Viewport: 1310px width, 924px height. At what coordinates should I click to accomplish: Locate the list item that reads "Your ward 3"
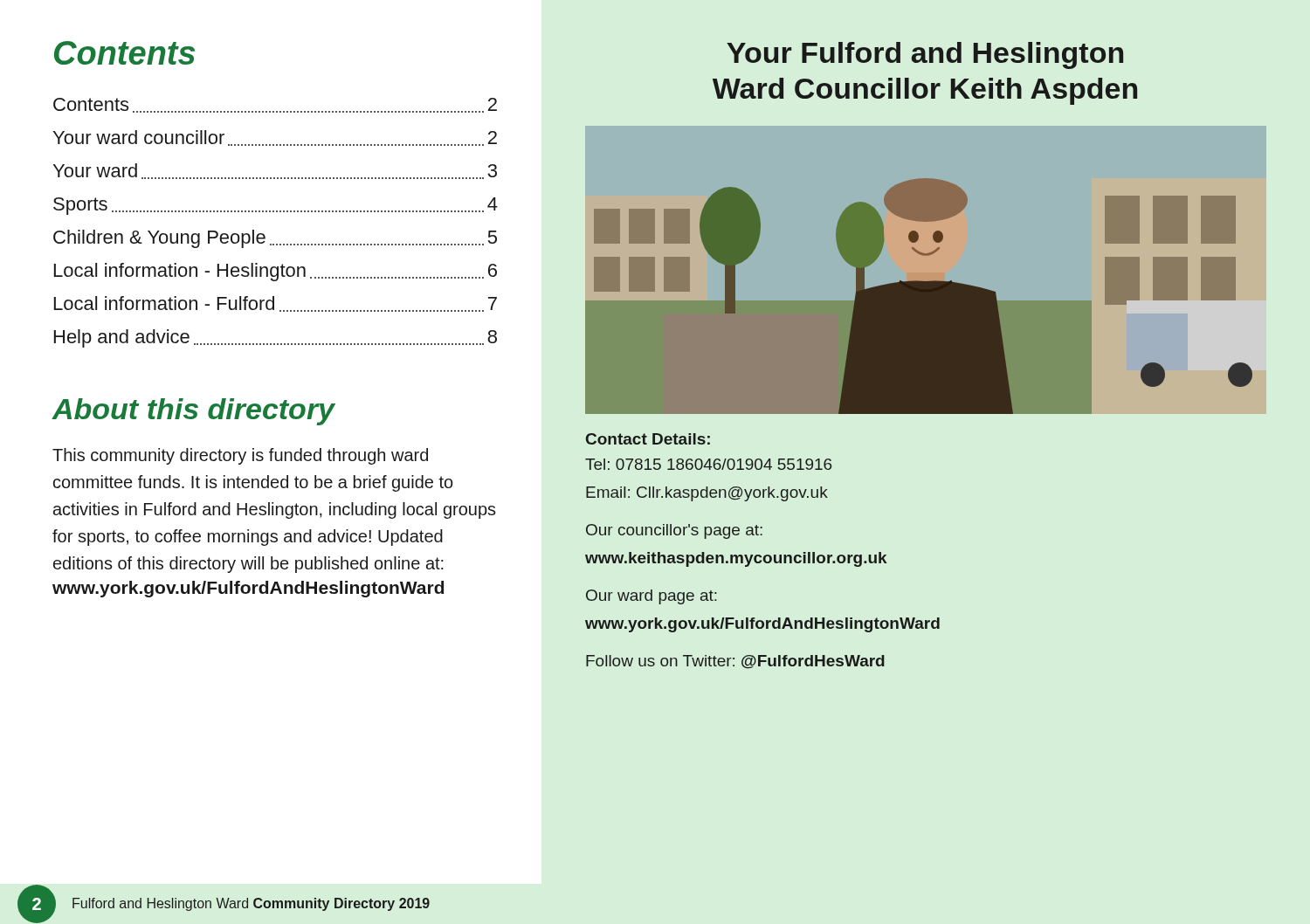275,171
